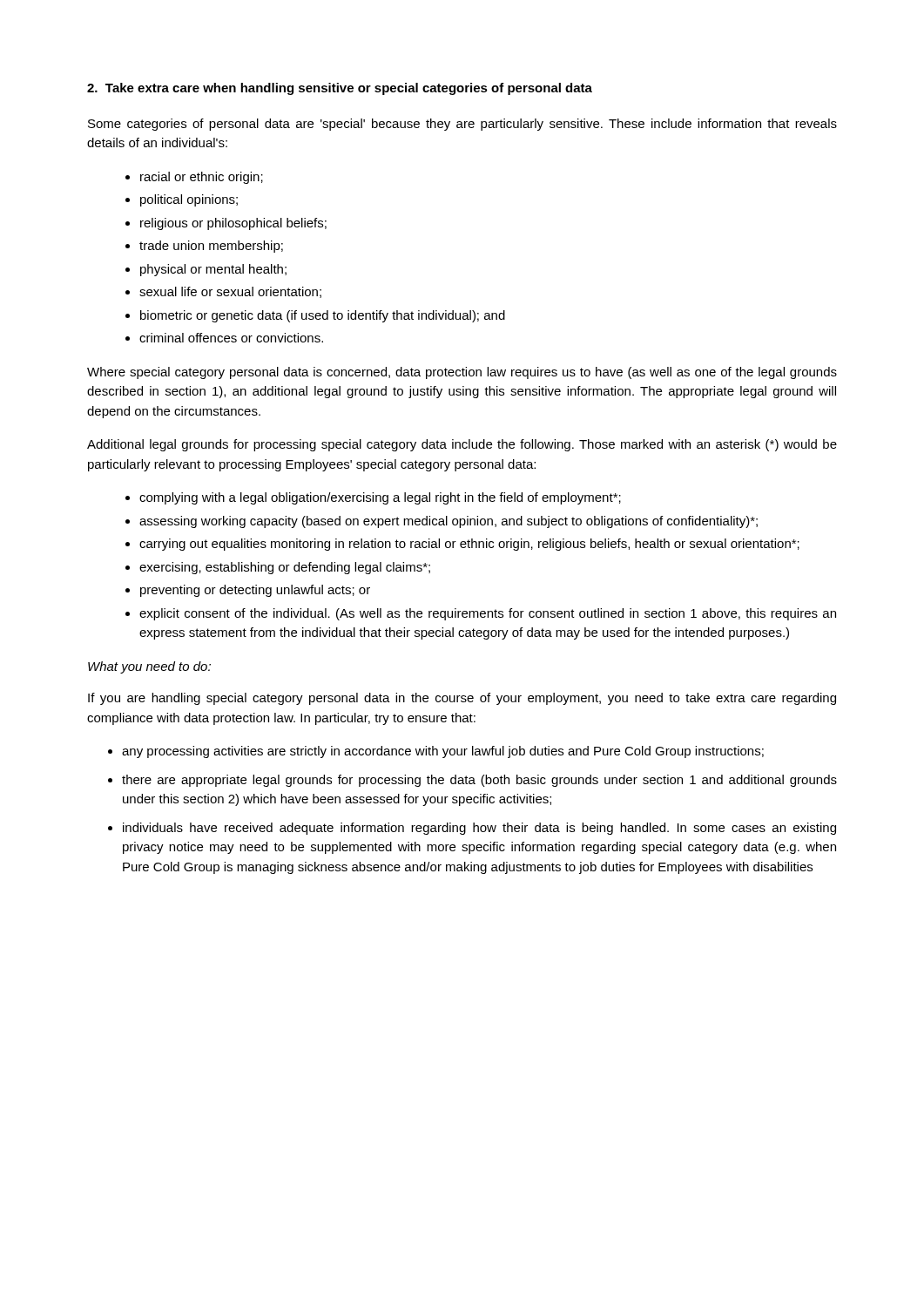Select a section header
This screenshot has height=1307, width=924.
340,88
